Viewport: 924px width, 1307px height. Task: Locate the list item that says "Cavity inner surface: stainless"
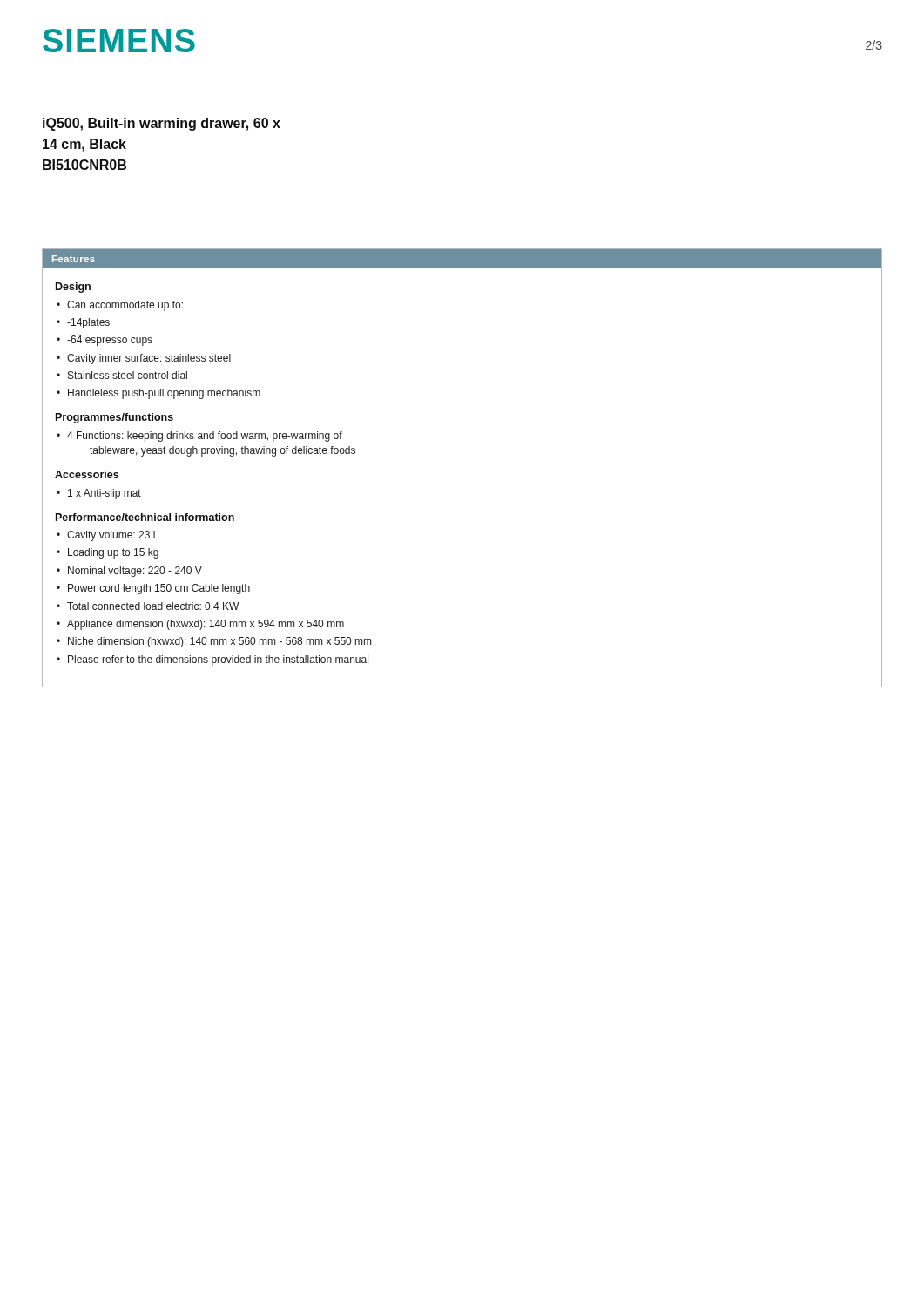point(149,358)
